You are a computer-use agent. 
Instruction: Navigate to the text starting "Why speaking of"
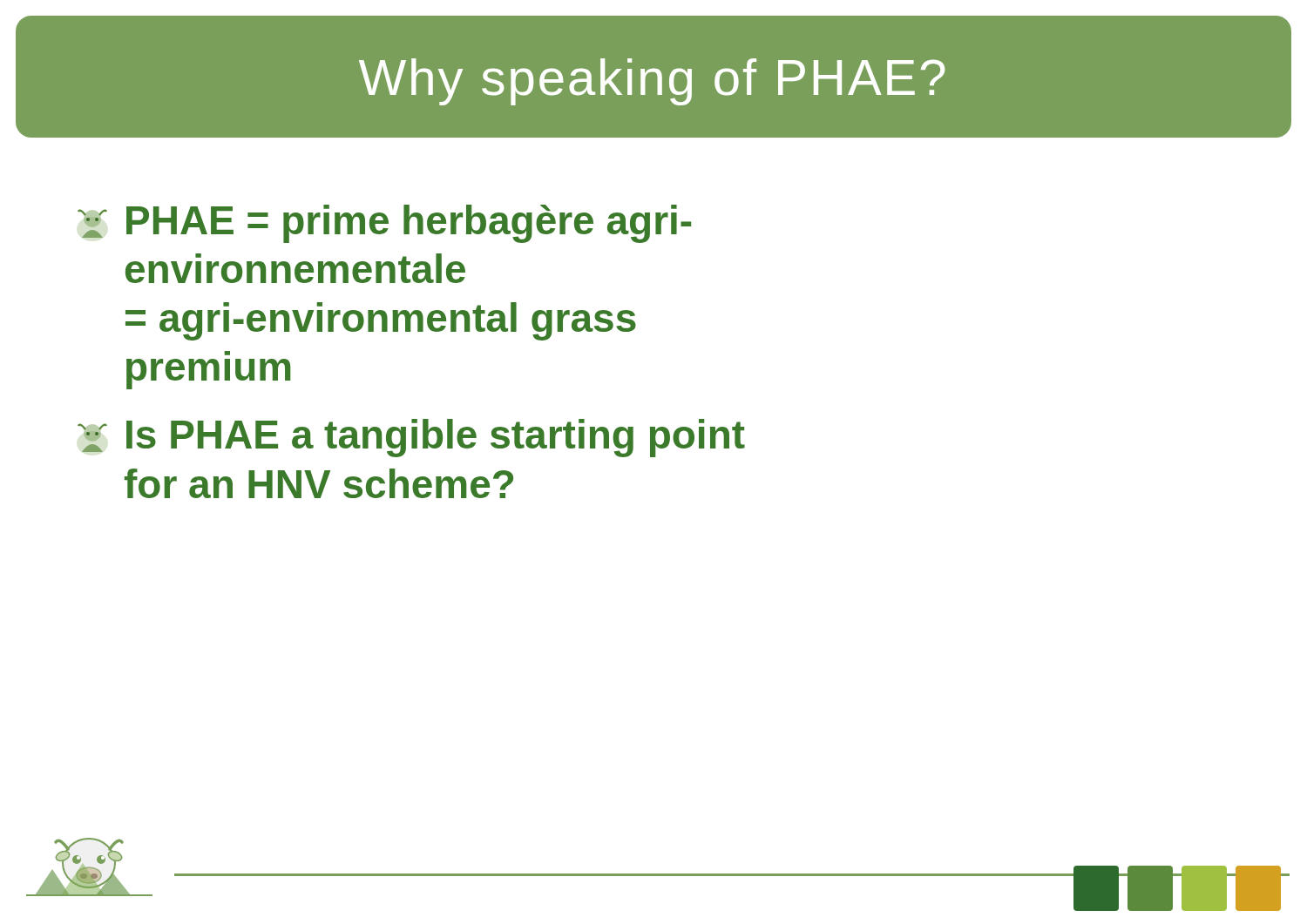(x=654, y=77)
